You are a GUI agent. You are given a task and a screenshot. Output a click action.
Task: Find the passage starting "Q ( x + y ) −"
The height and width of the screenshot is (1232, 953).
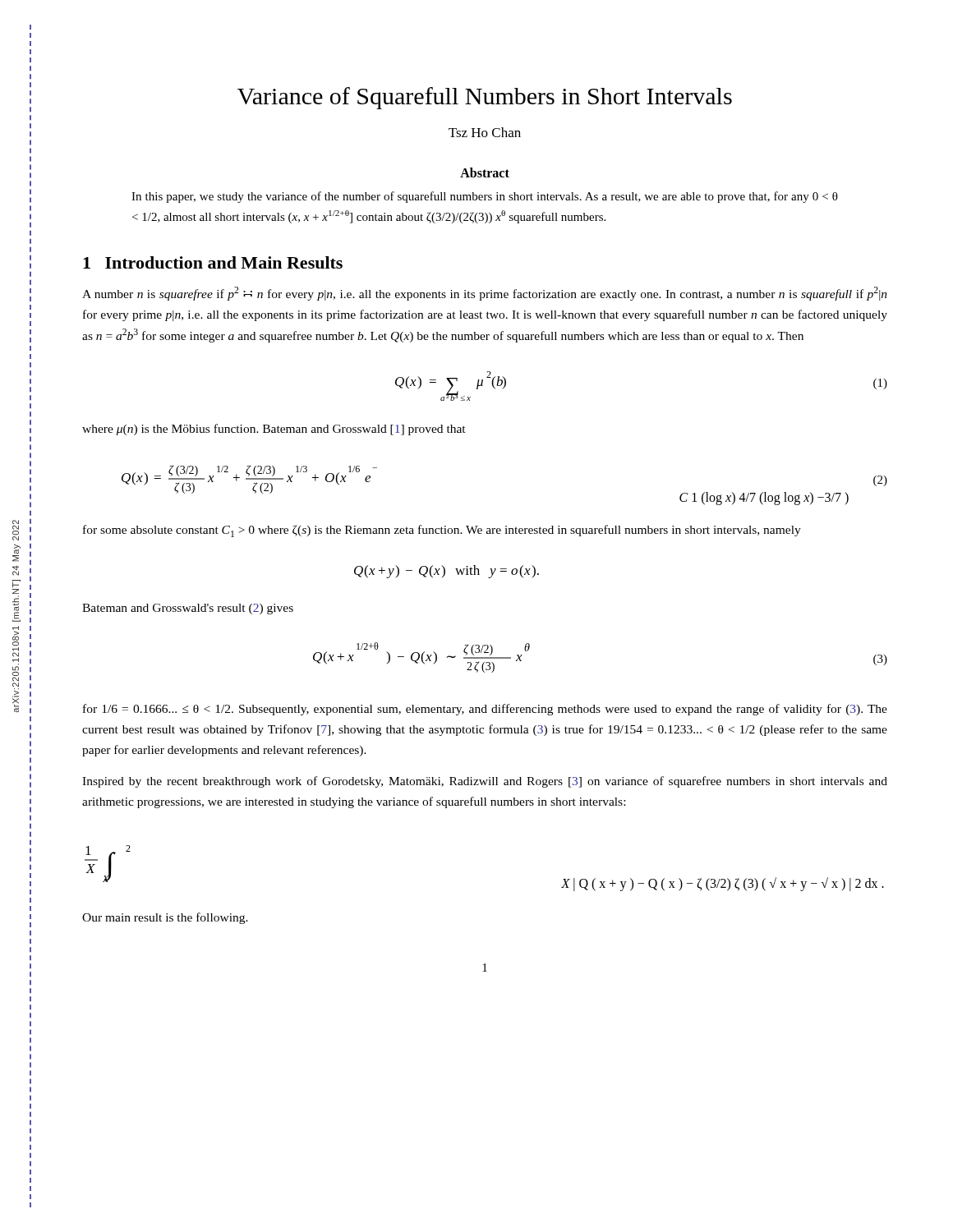[485, 570]
